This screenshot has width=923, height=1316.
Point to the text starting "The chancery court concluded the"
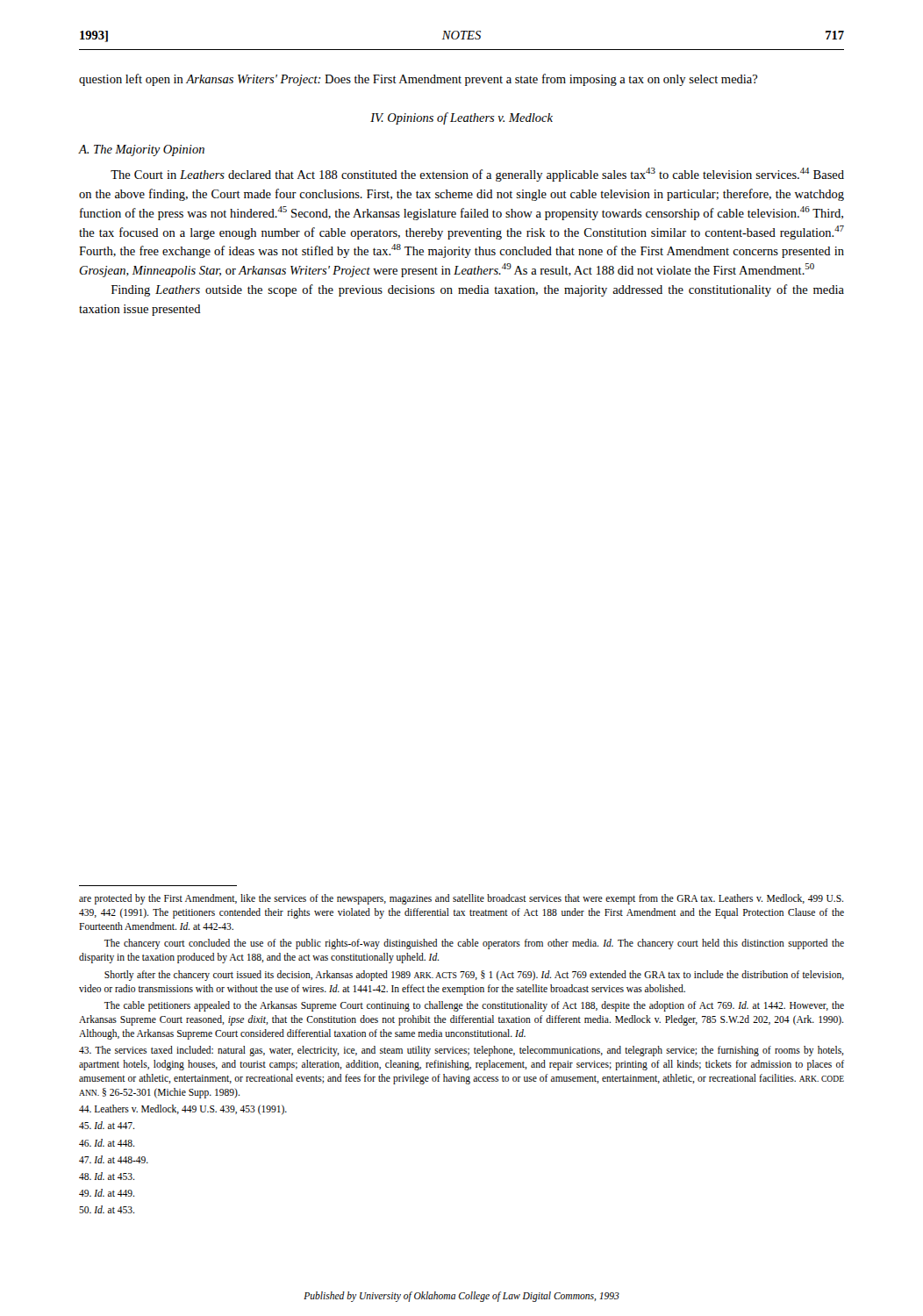(x=462, y=950)
